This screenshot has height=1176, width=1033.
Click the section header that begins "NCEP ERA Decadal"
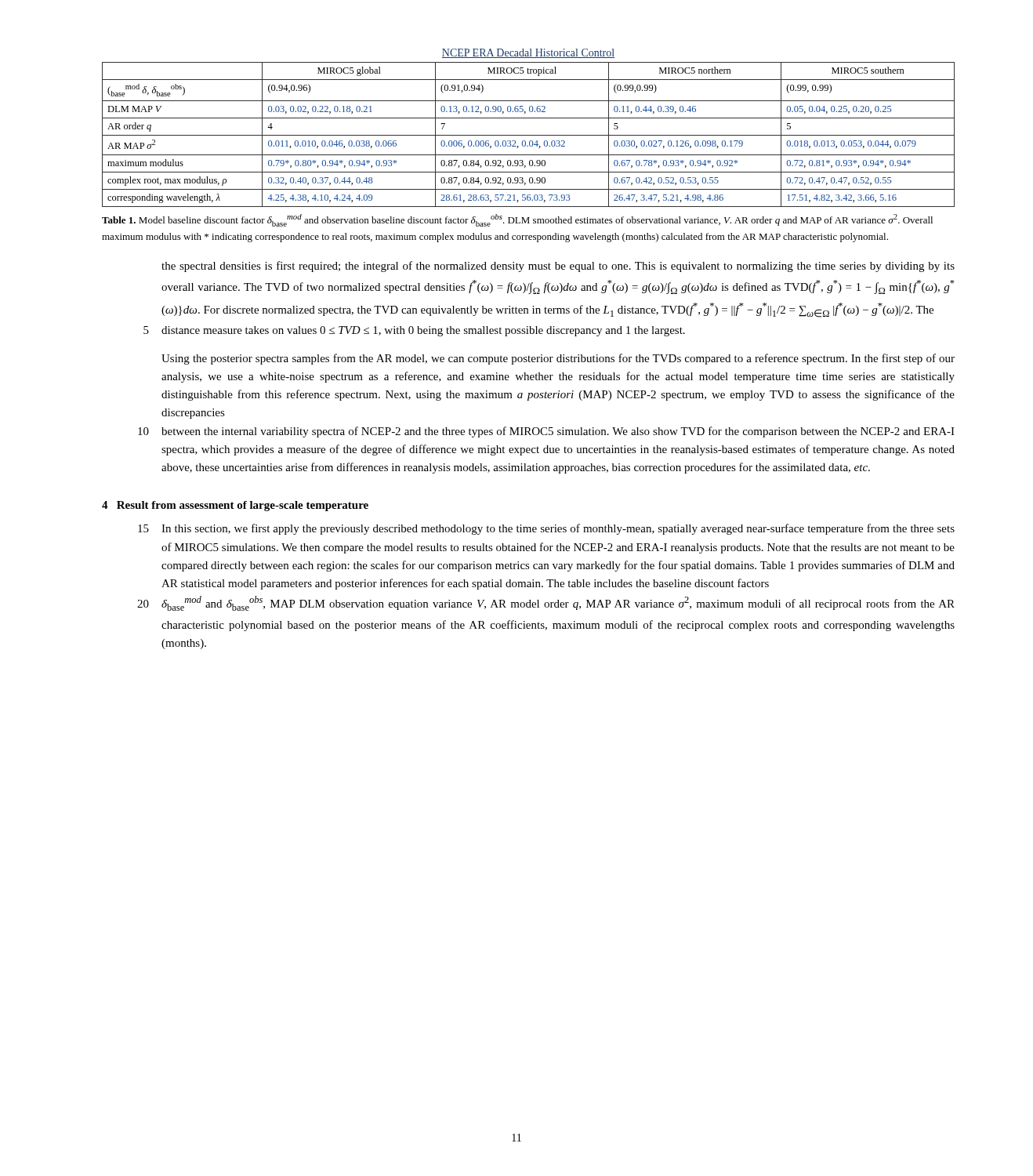pos(528,53)
